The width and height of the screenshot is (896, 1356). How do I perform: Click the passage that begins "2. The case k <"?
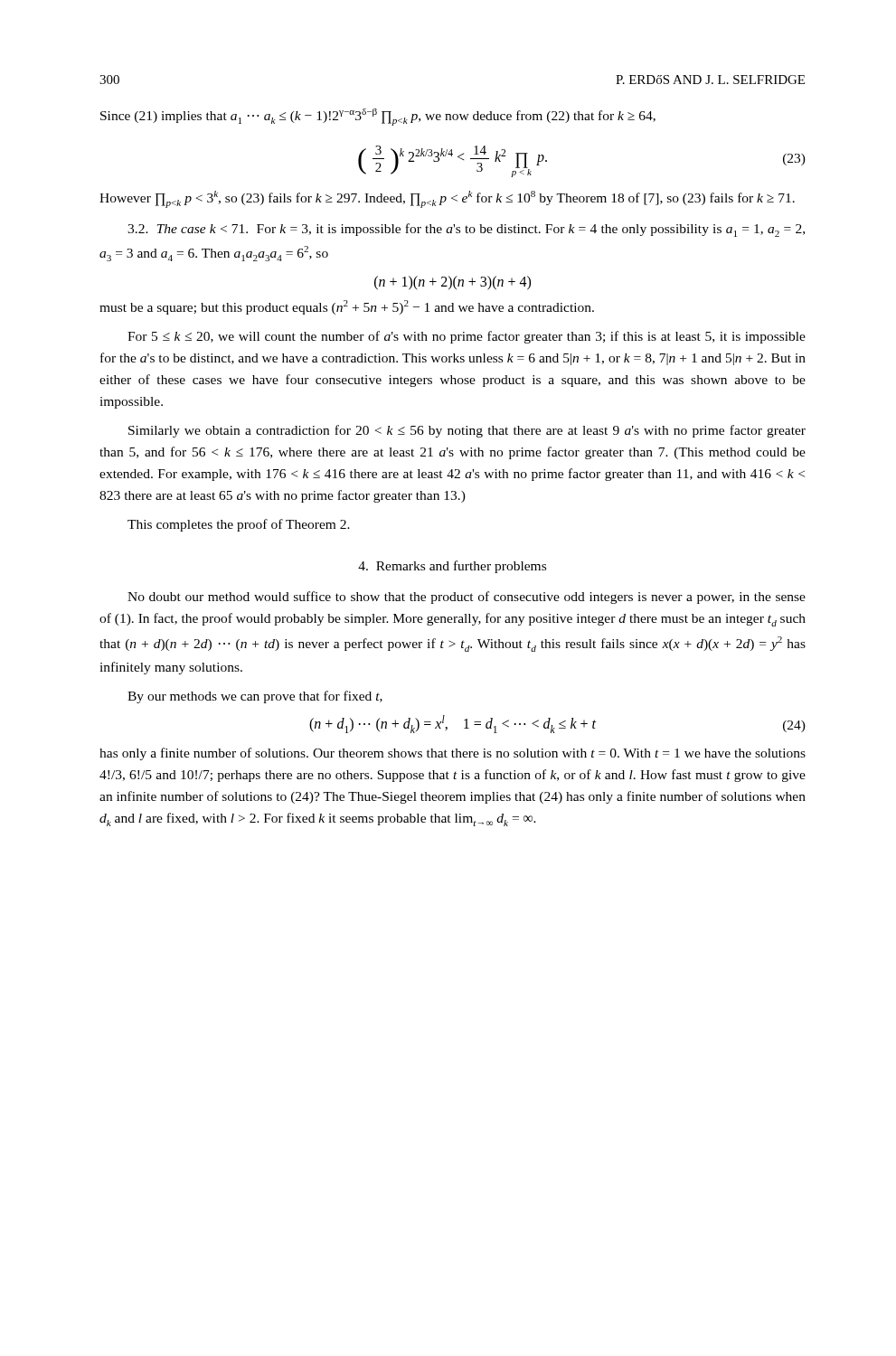pos(453,242)
